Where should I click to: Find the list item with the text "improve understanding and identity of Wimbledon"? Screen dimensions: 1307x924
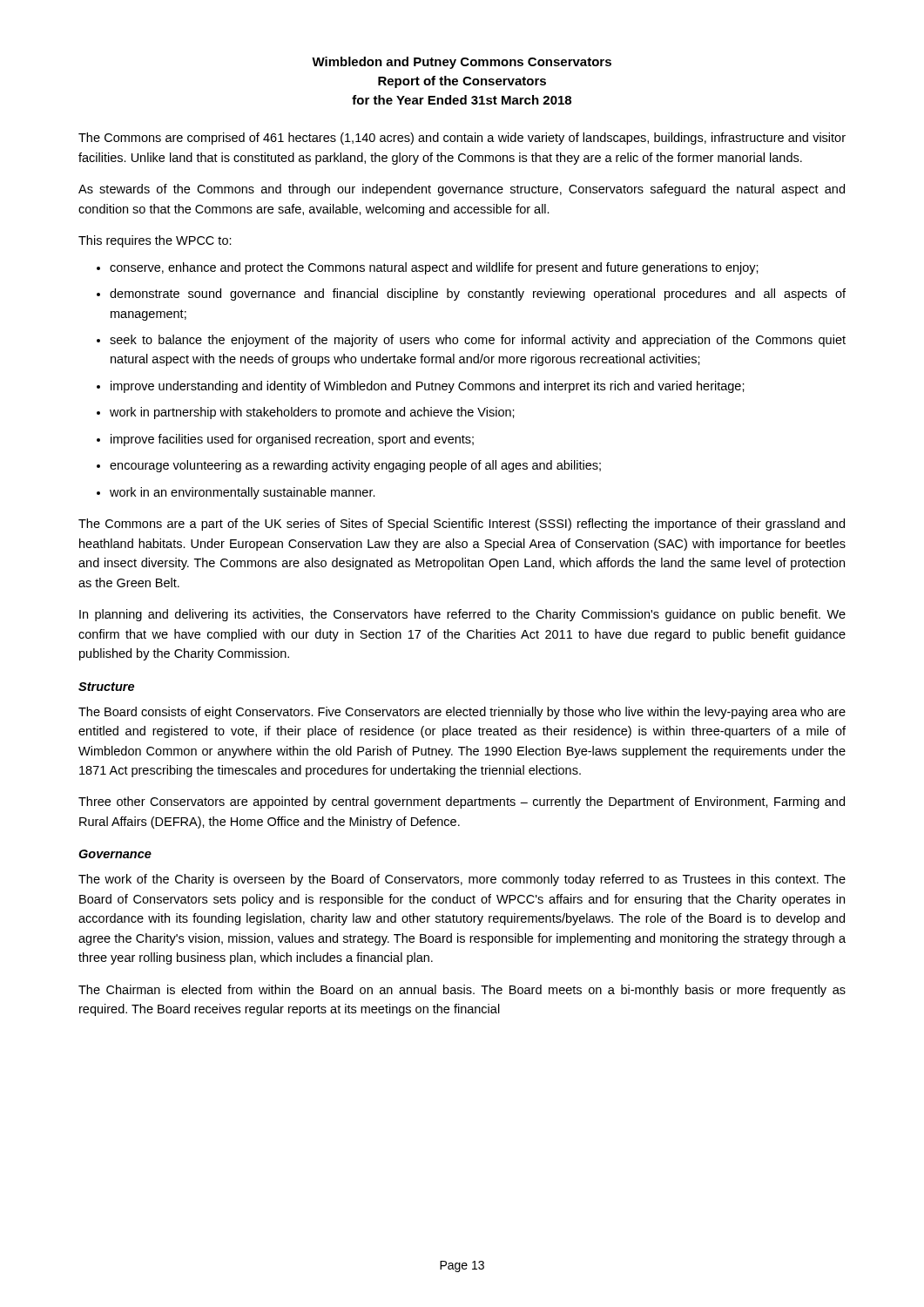tap(427, 386)
